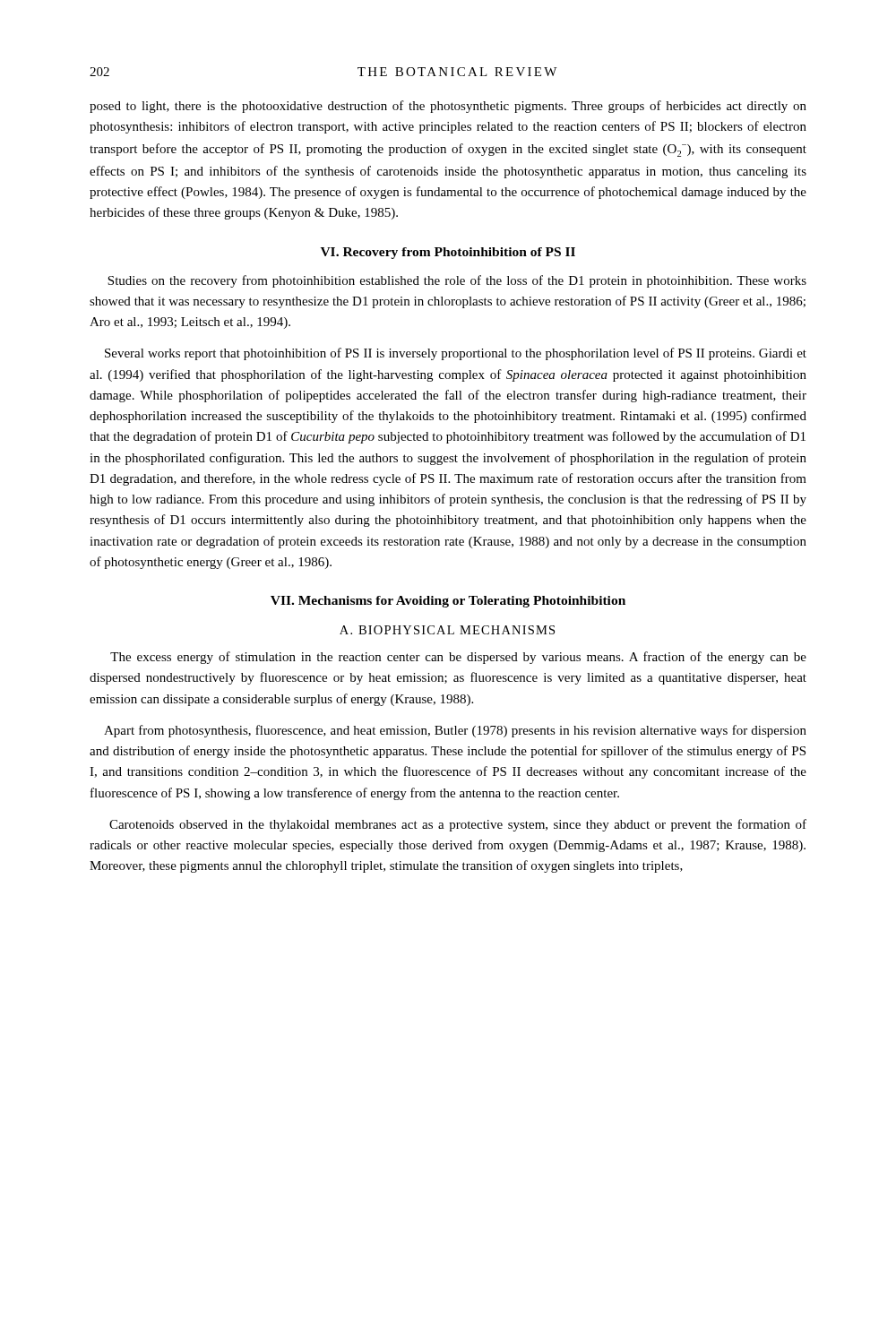Viewport: 896px width, 1344px height.
Task: Click where it says "A. BIOPHYSICAL MECHANISMS"
Action: click(x=448, y=630)
